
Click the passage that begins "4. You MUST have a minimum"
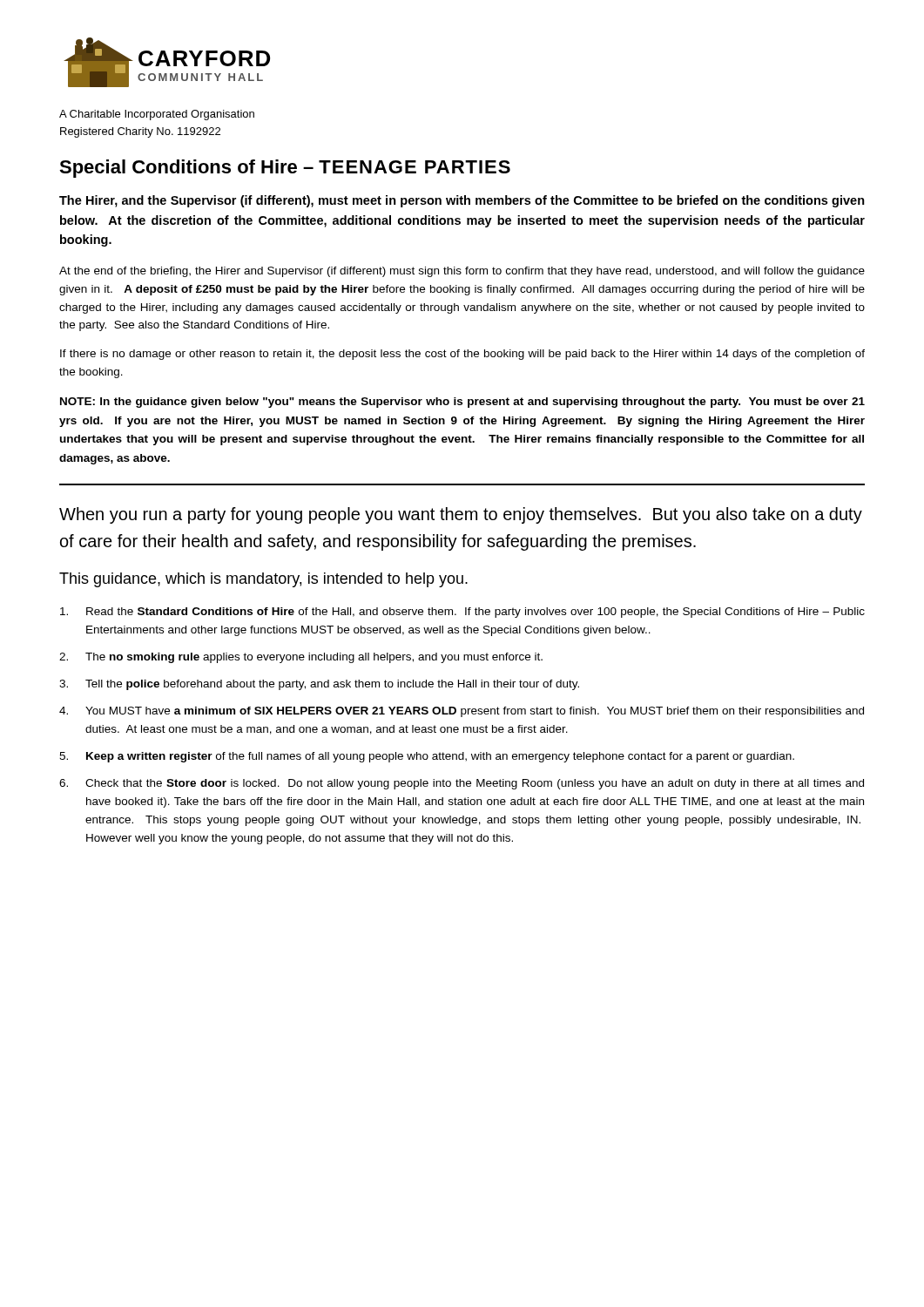point(462,721)
